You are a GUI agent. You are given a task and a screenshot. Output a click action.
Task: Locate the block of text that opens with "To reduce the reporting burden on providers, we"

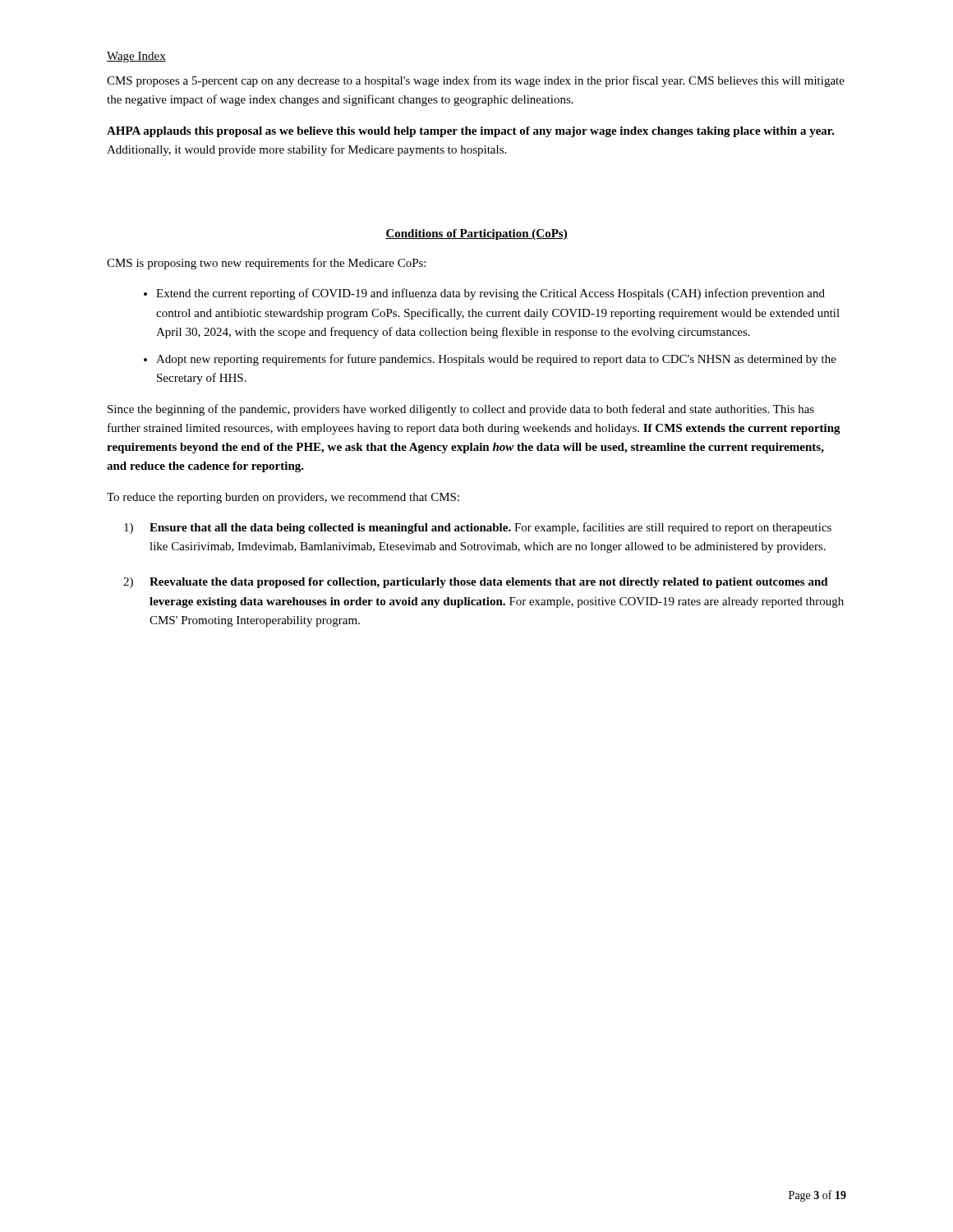pyautogui.click(x=283, y=498)
